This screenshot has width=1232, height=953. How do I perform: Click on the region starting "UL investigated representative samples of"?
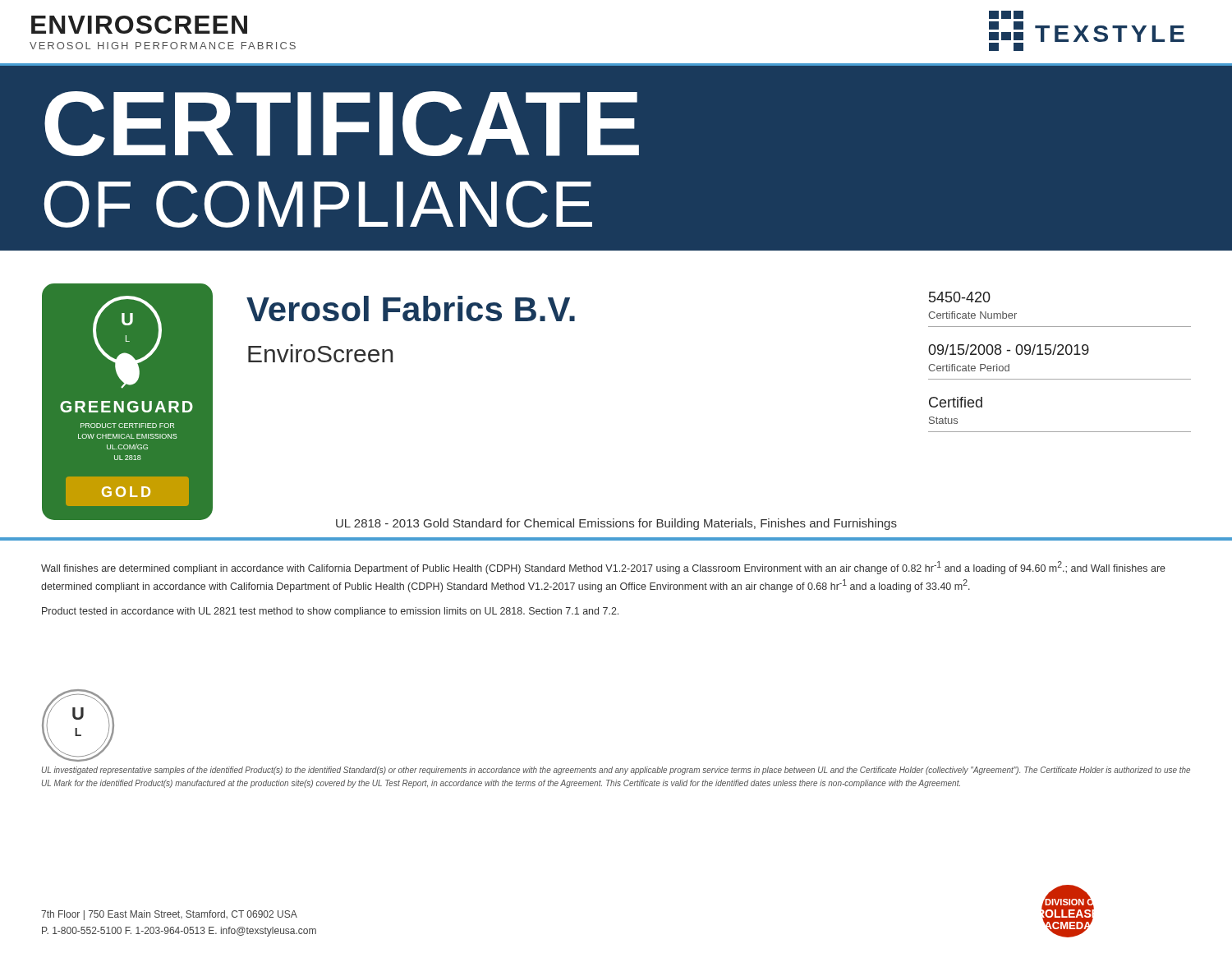pos(616,777)
